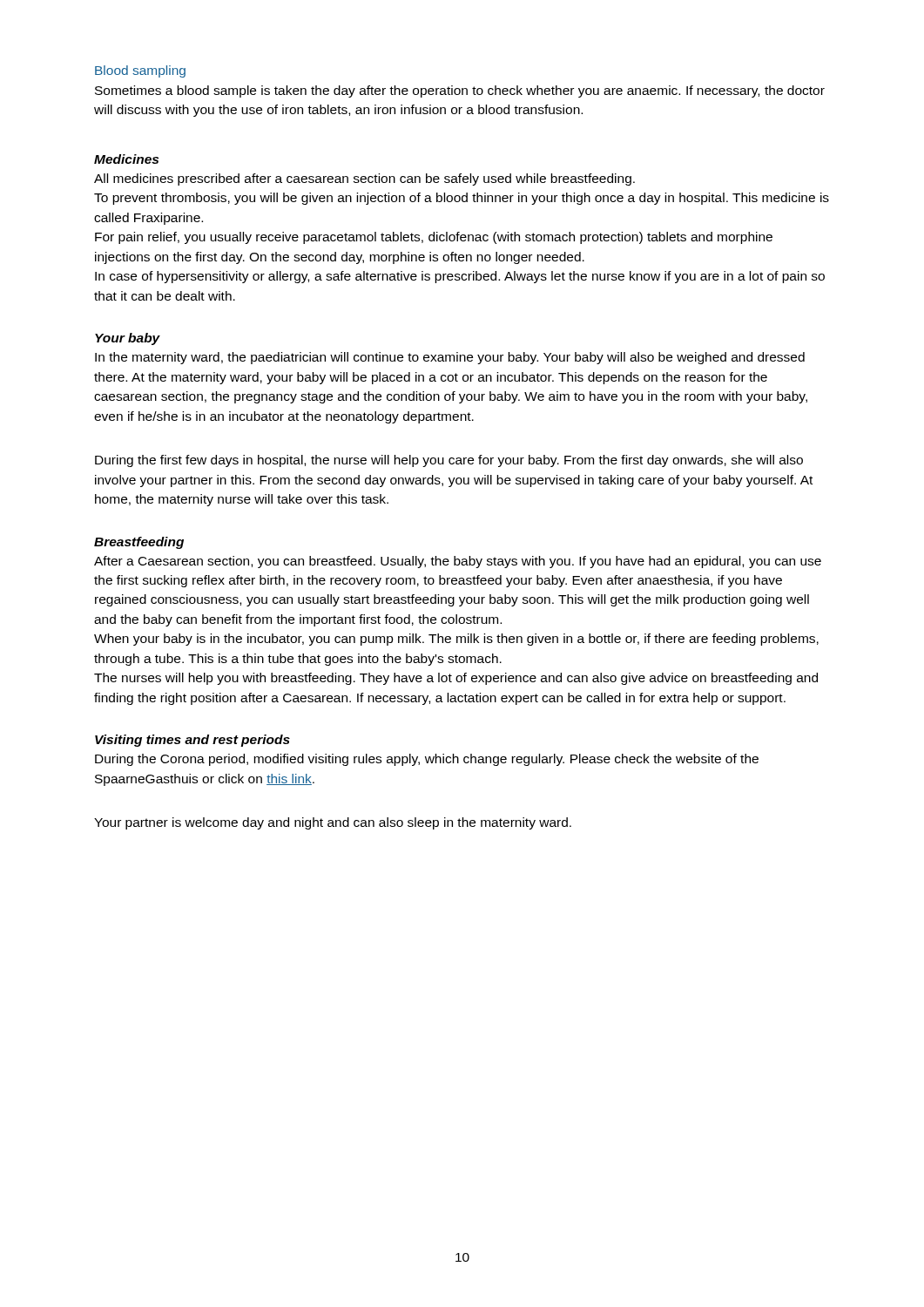Select the text block starting "During the Corona period, modified visiting rules apply,"

(427, 768)
